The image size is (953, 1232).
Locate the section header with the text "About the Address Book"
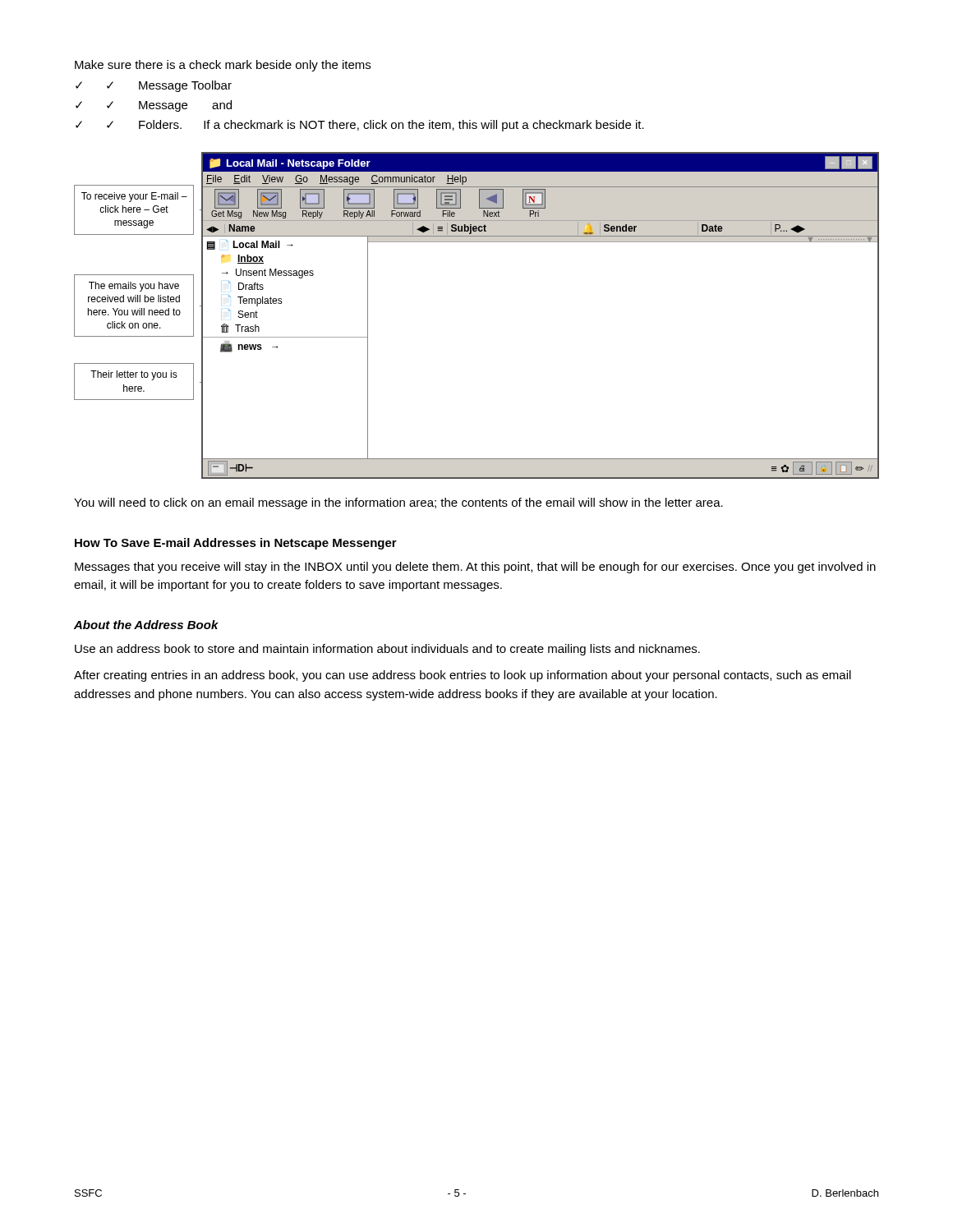(x=146, y=624)
